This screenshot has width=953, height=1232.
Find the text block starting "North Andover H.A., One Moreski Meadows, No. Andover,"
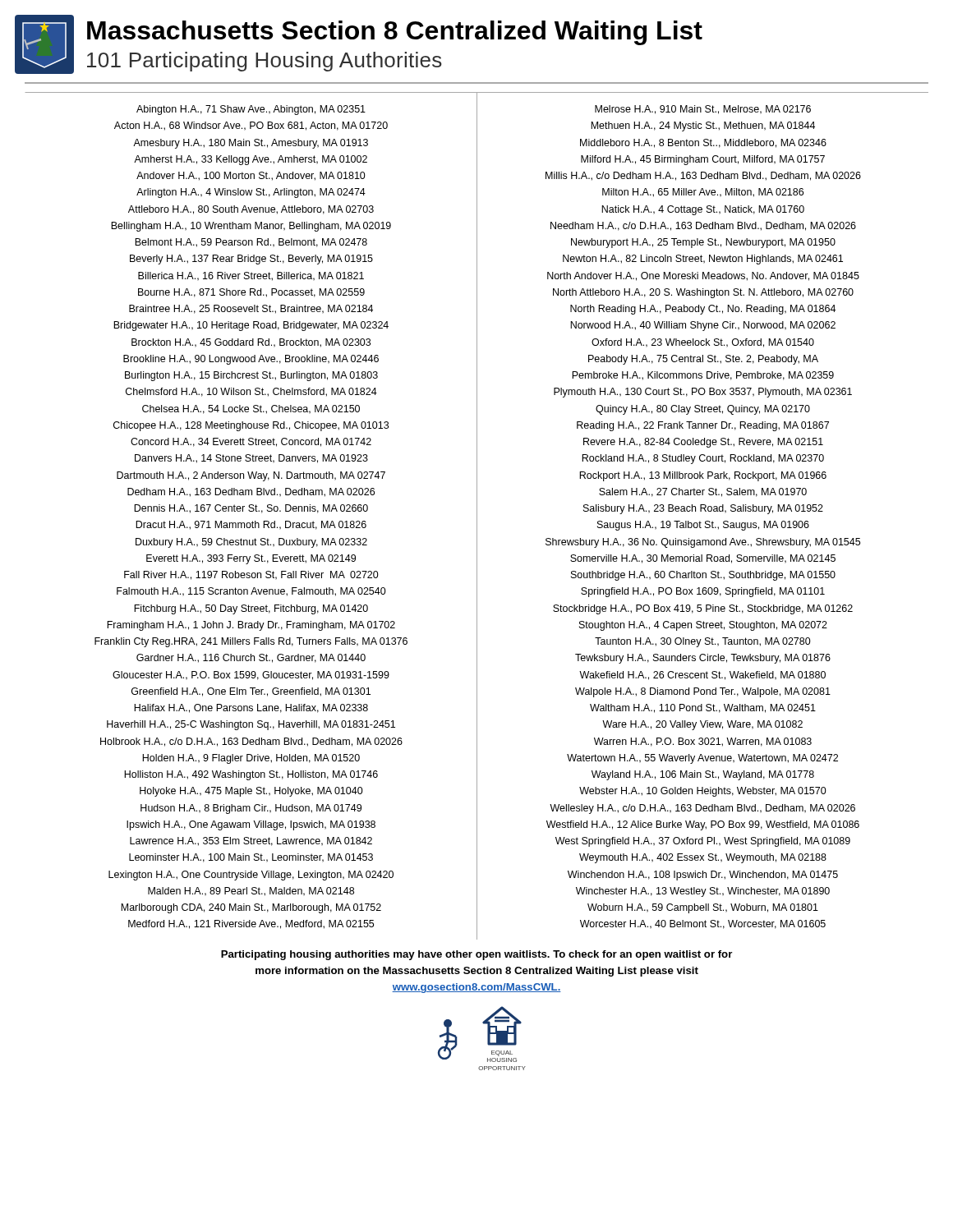703,276
